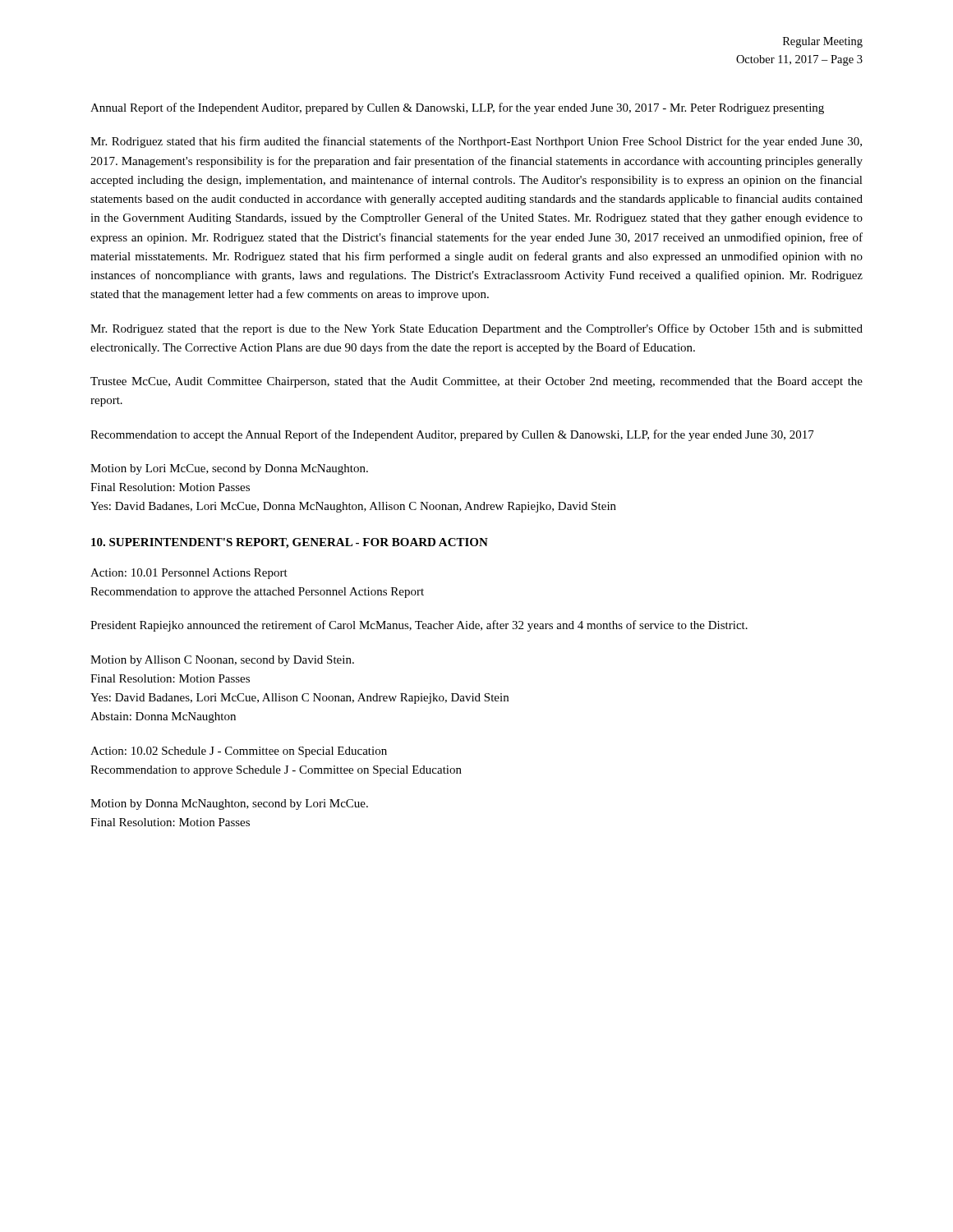The width and height of the screenshot is (953, 1232).
Task: Locate the region starting "President Rapiejko announced the"
Action: tap(419, 625)
